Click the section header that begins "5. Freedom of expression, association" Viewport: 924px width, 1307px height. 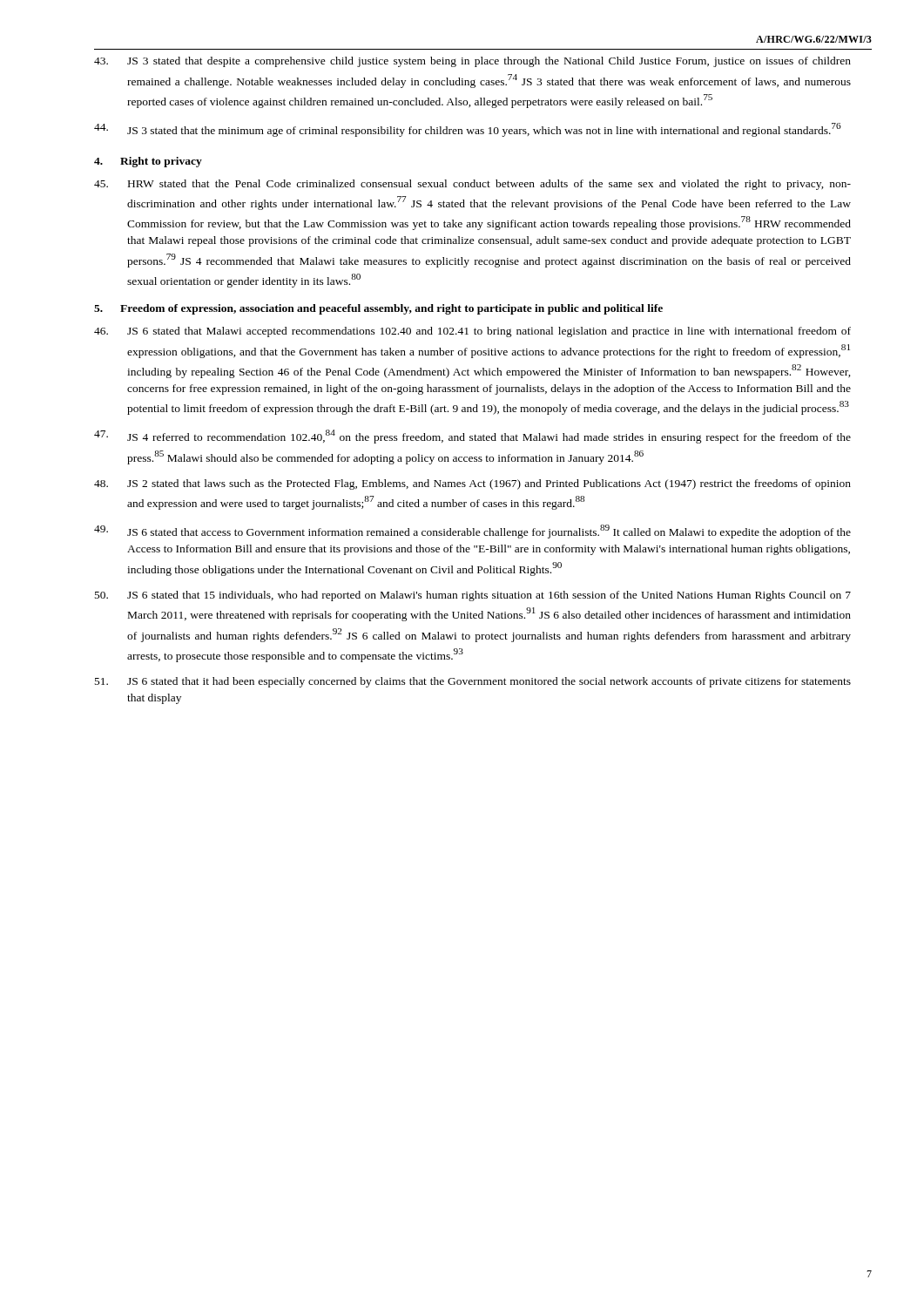pyautogui.click(x=378, y=309)
